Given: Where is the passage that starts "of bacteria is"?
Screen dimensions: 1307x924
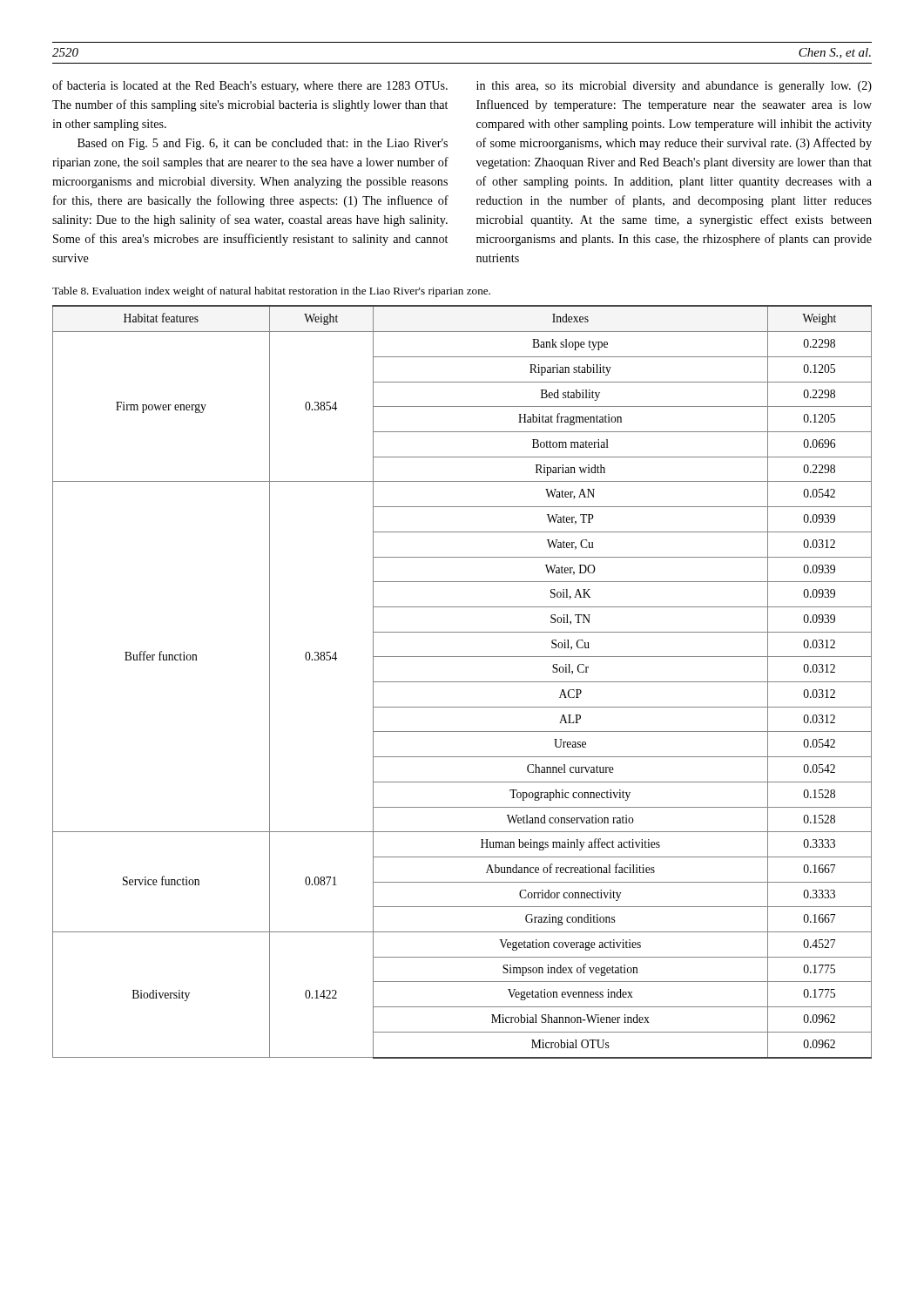Looking at the screenshot, I should click(x=250, y=172).
